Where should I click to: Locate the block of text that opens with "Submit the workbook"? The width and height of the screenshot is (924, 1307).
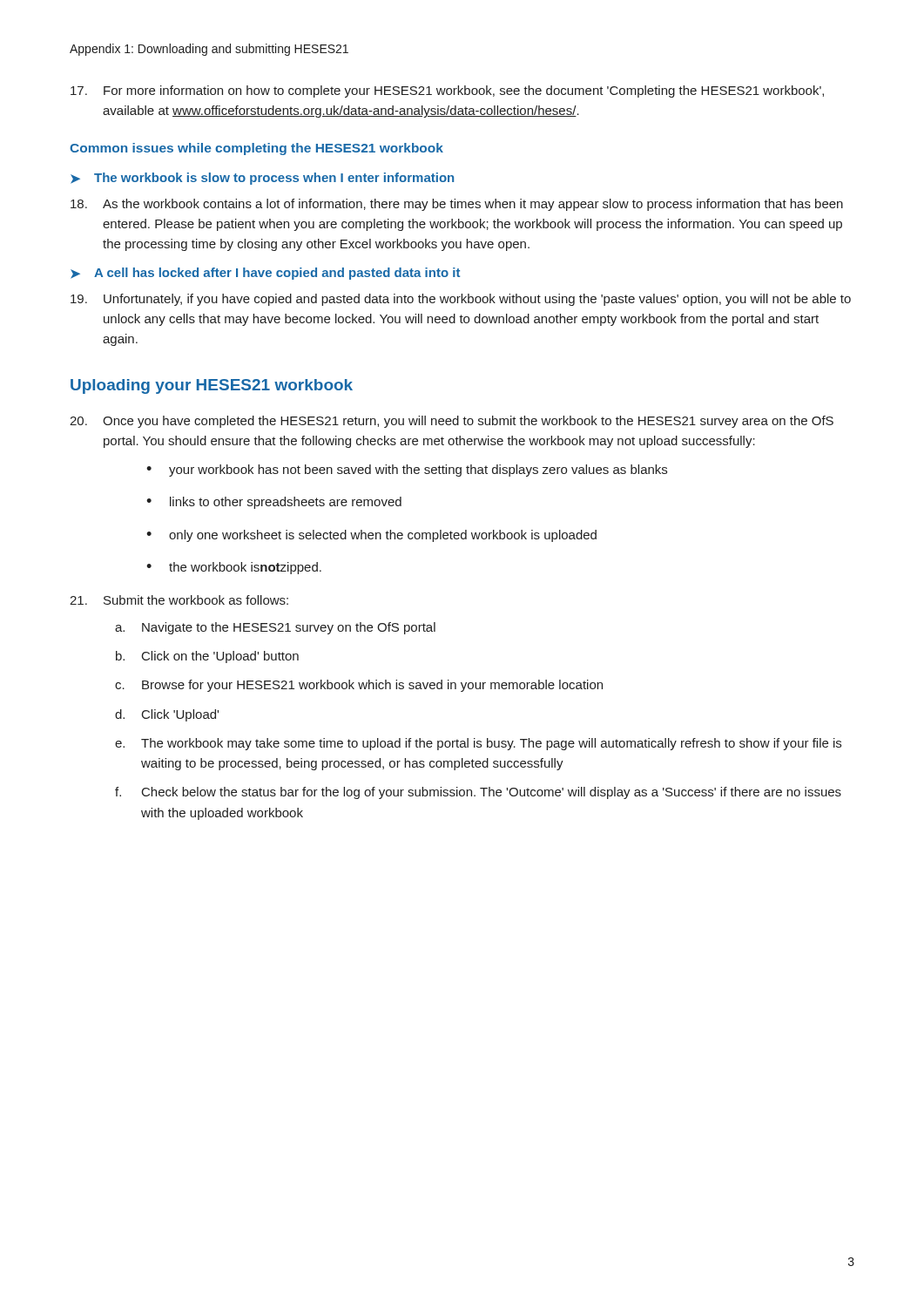tap(179, 600)
